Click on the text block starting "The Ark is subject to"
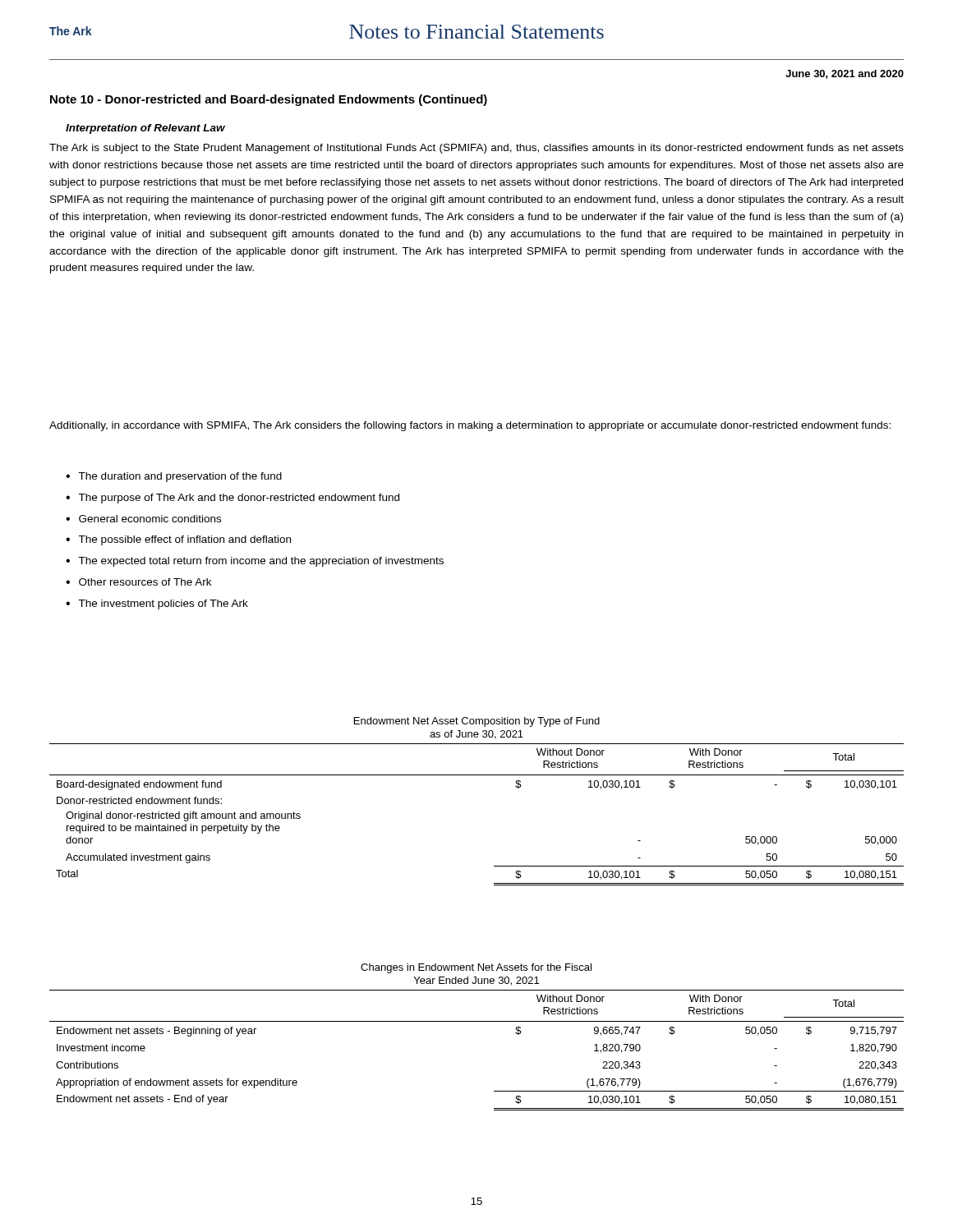 pyautogui.click(x=476, y=208)
